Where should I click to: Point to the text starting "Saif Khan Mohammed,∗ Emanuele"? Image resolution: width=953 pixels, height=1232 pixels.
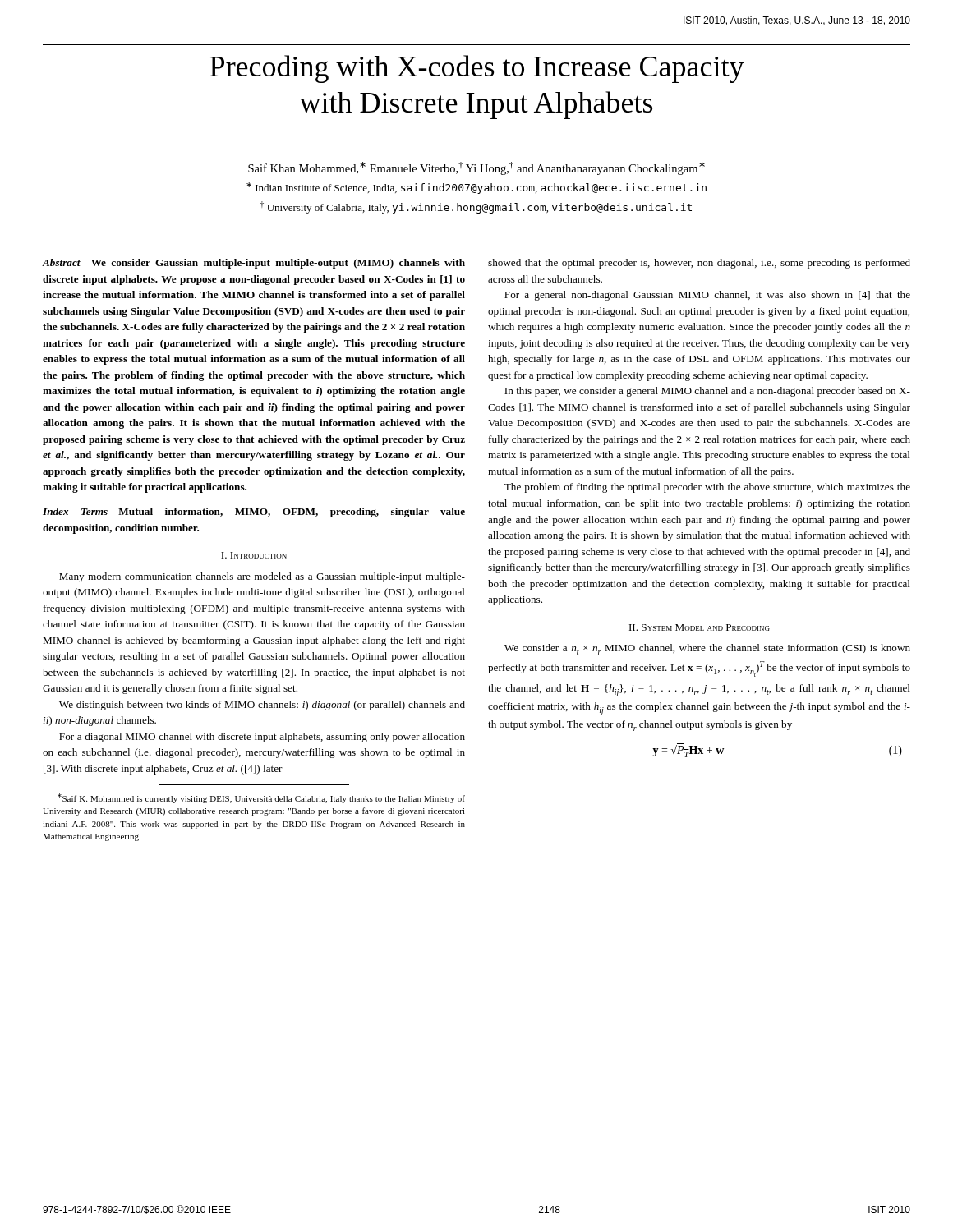tap(476, 186)
